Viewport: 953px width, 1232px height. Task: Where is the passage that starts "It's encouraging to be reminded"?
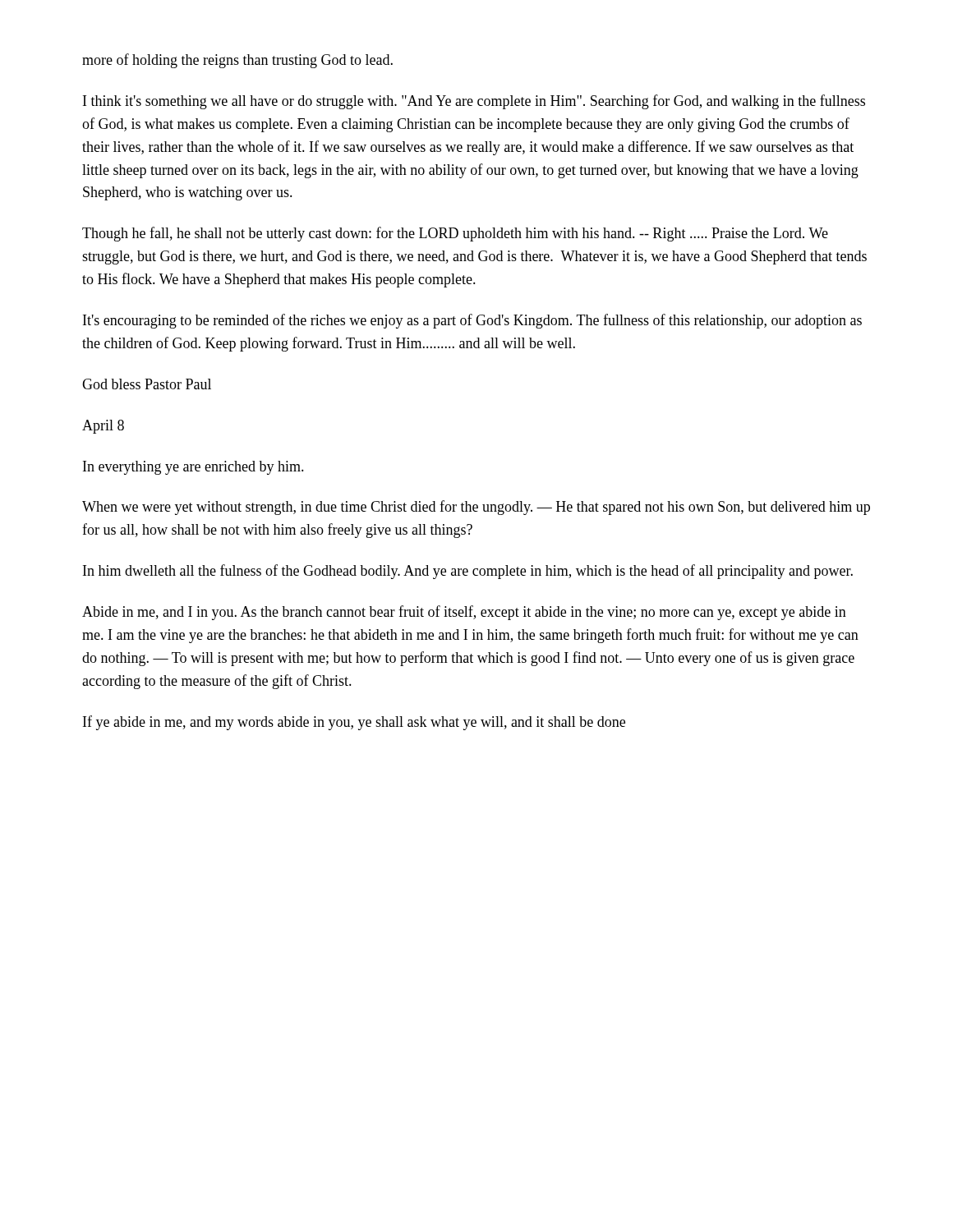coord(472,332)
